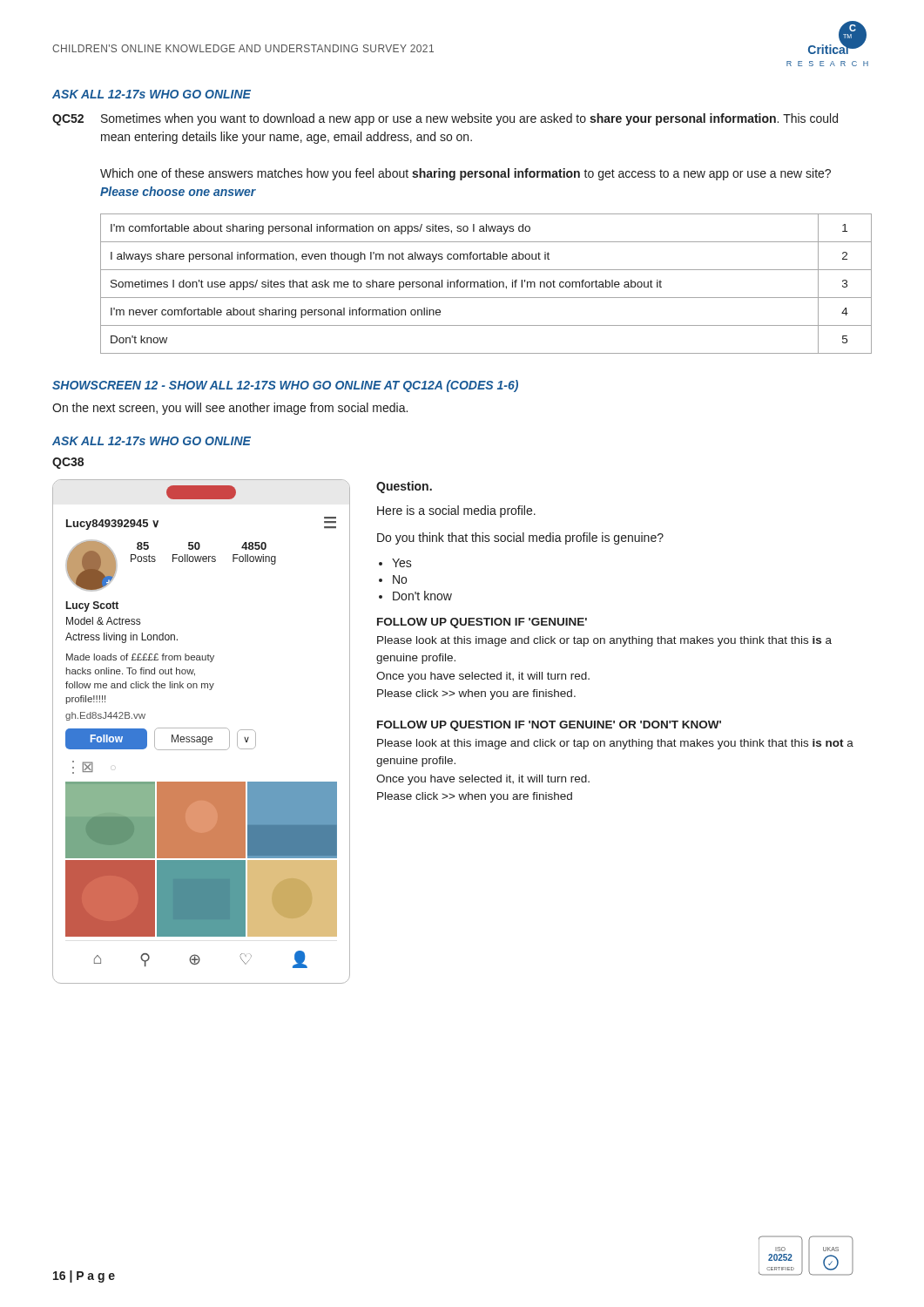Click on the text block with the text "QC52 Sometimes when you want"
Screen dimensions: 1307x924
coord(445,119)
